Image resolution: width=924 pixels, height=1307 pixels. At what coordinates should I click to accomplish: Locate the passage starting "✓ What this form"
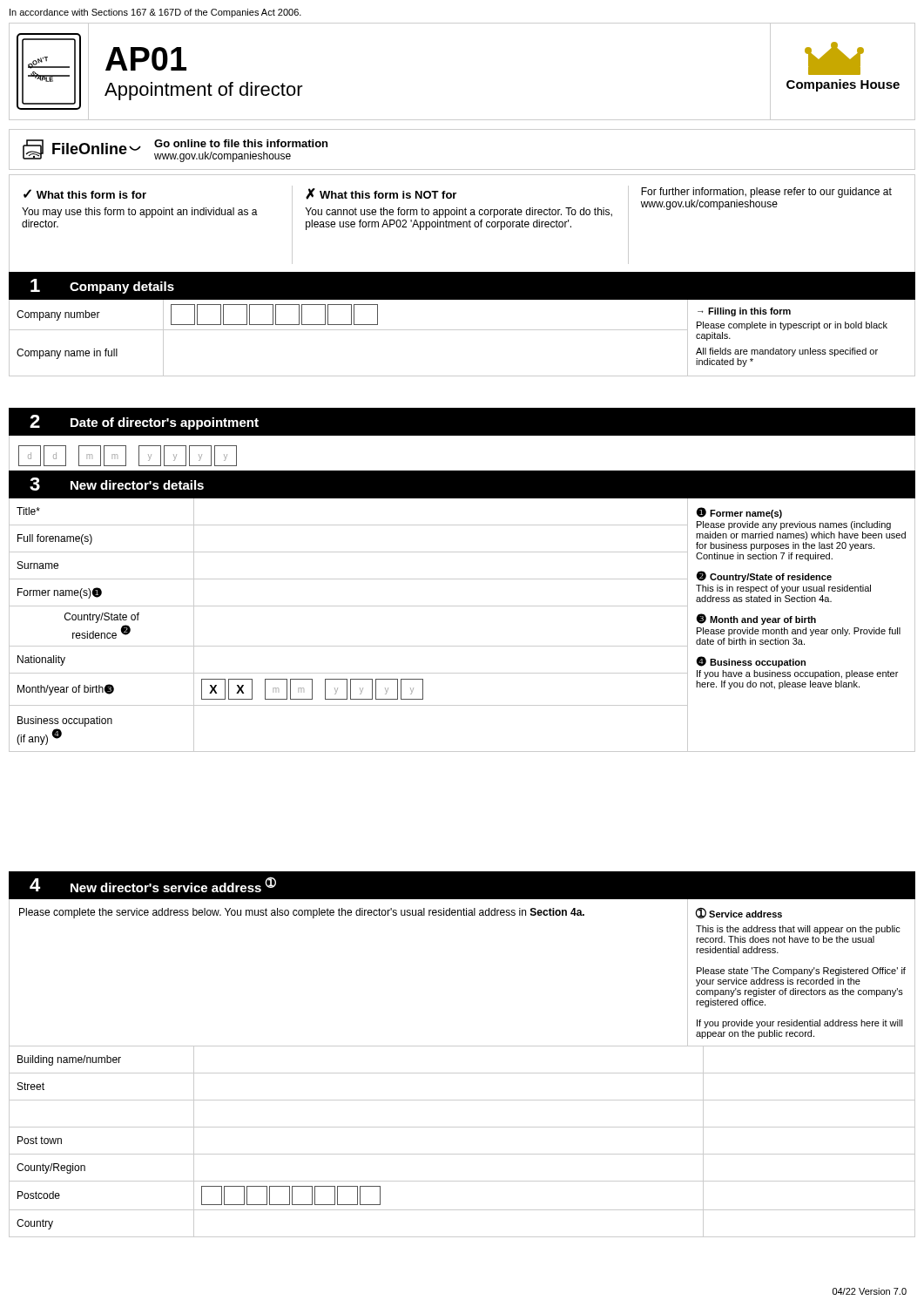(153, 208)
